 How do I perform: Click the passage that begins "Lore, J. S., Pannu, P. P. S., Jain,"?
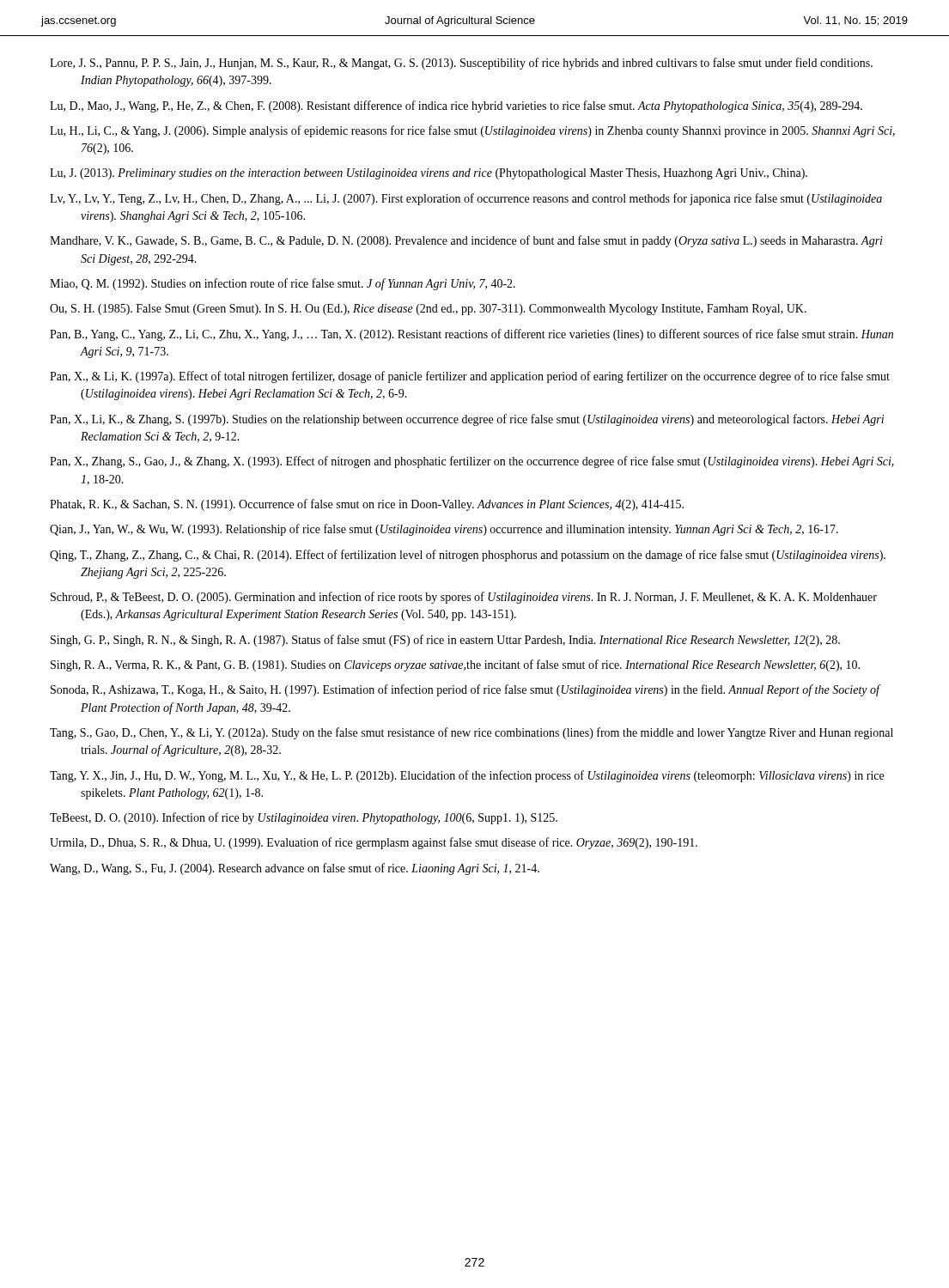(461, 72)
